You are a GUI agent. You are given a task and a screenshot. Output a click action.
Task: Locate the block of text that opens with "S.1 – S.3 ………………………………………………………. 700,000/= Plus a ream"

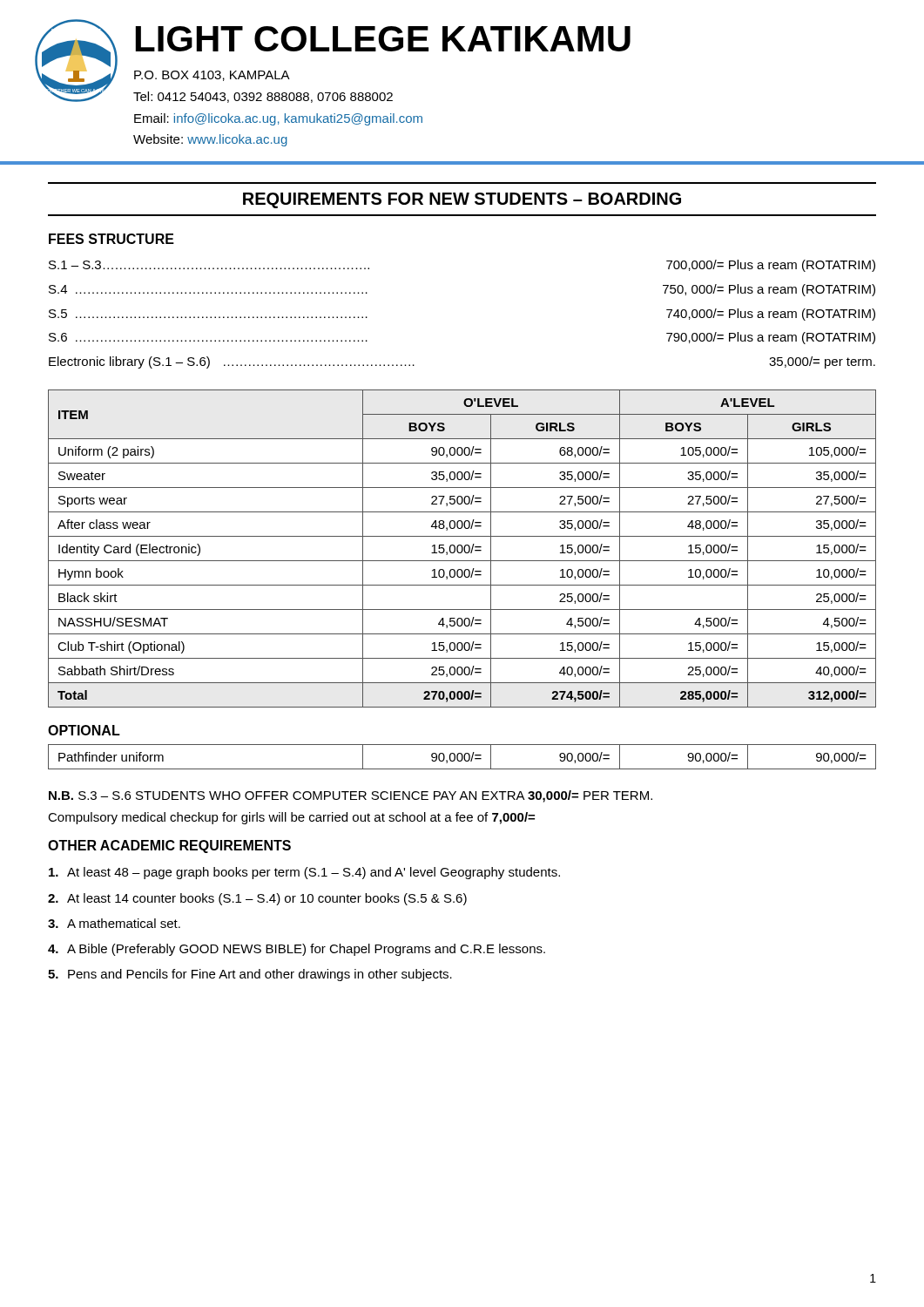(x=87, y=265)
